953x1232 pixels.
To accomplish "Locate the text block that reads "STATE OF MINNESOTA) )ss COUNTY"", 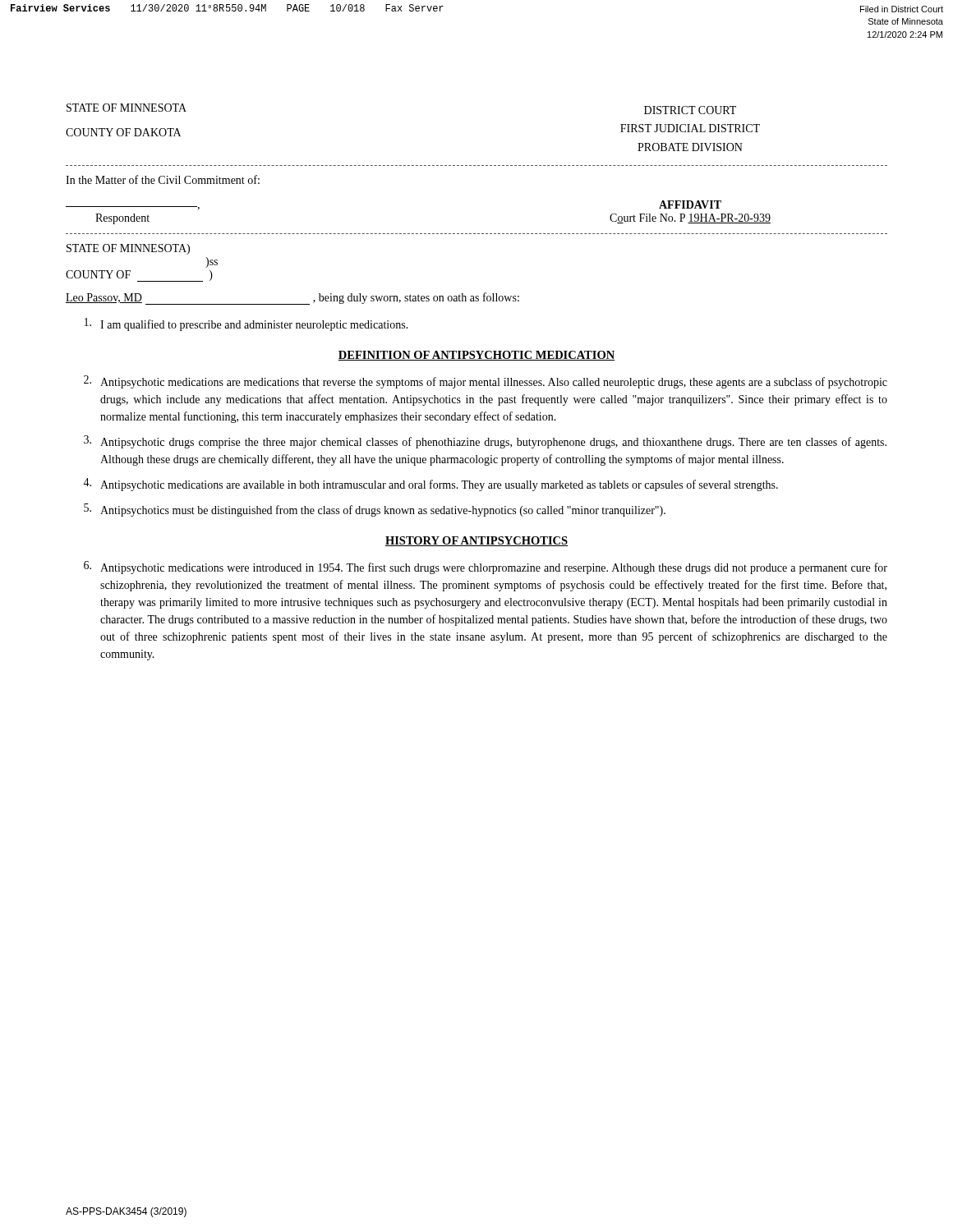I will point(128,249).
